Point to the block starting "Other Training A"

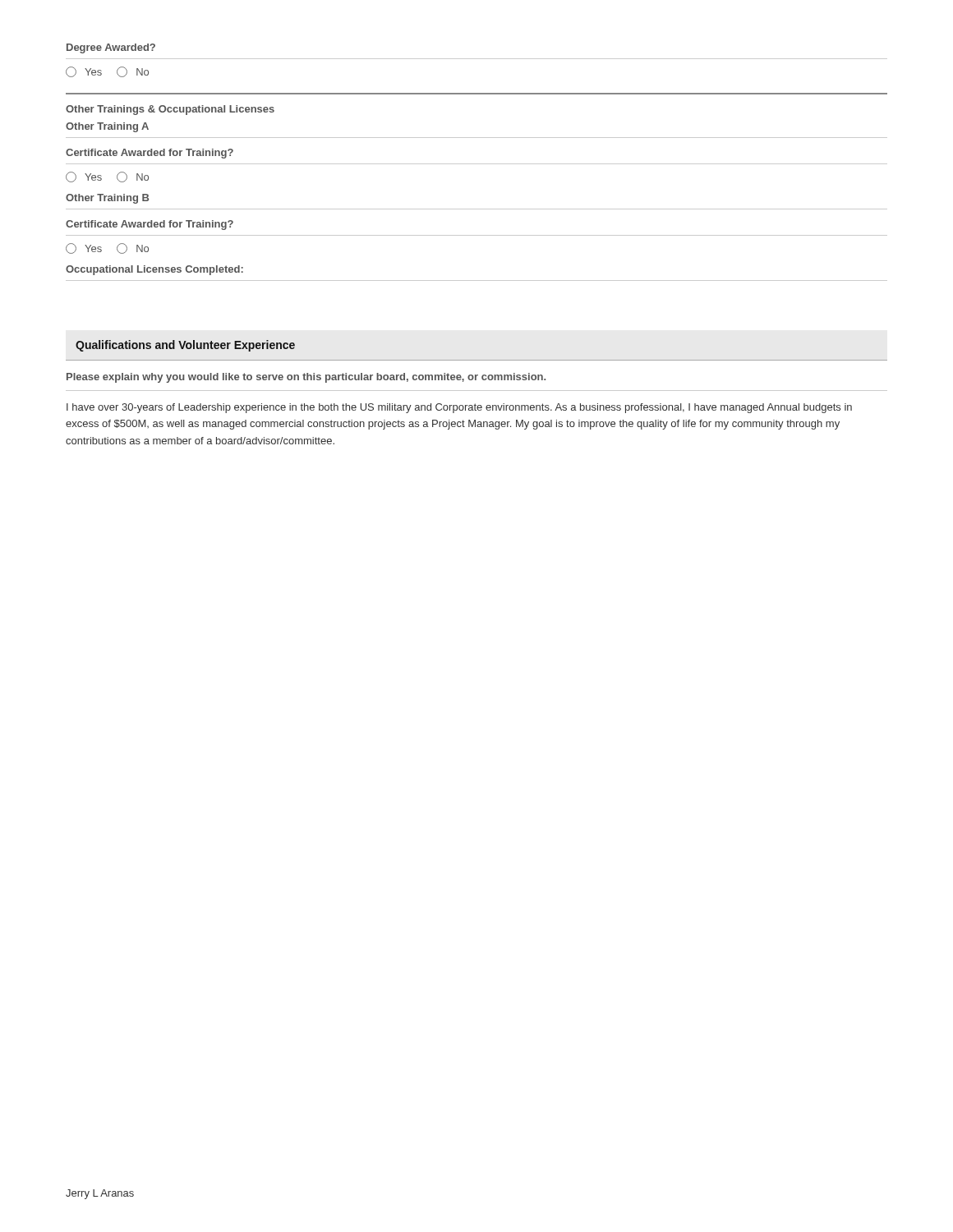point(476,129)
